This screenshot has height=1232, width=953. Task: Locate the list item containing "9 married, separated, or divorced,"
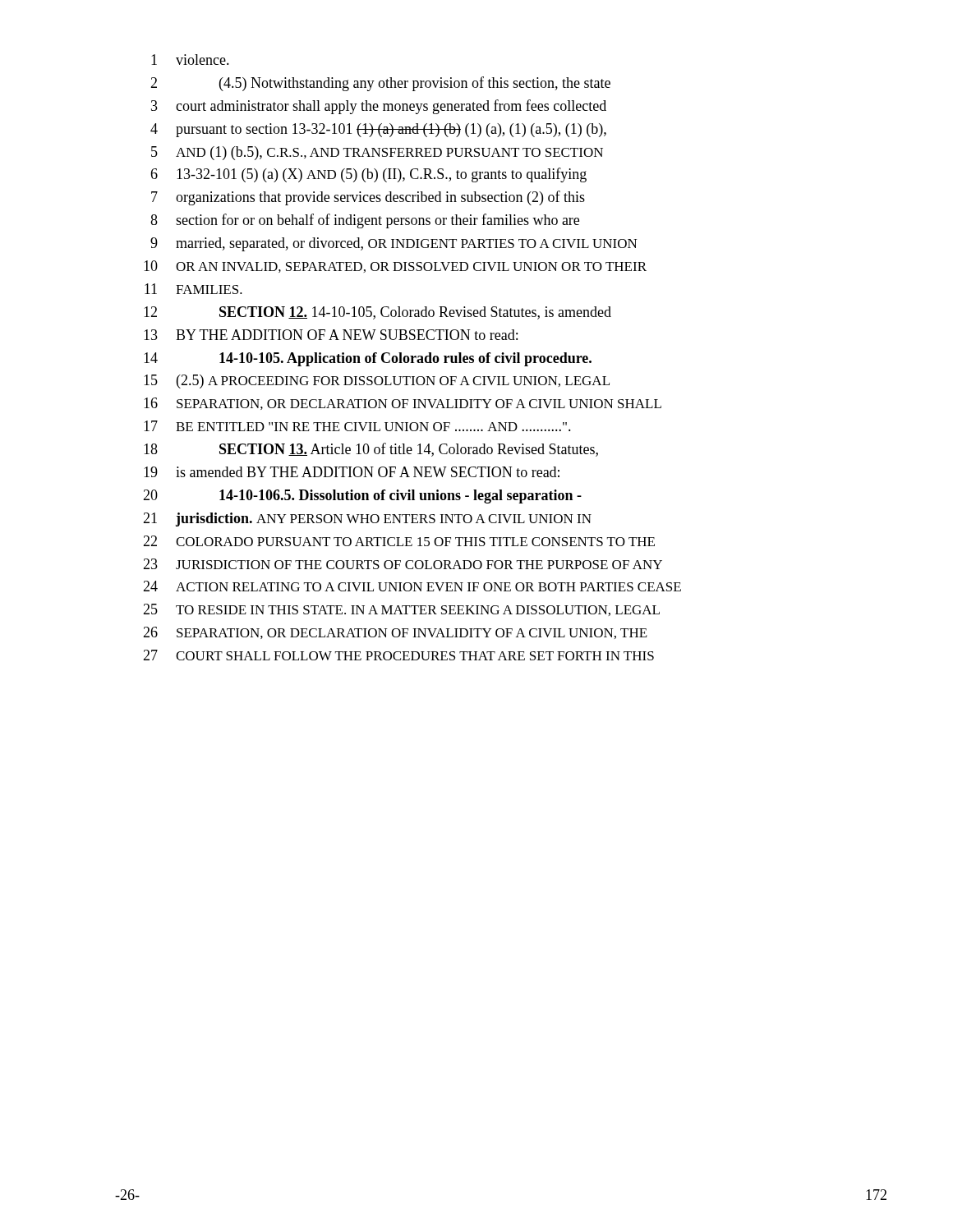tap(501, 244)
